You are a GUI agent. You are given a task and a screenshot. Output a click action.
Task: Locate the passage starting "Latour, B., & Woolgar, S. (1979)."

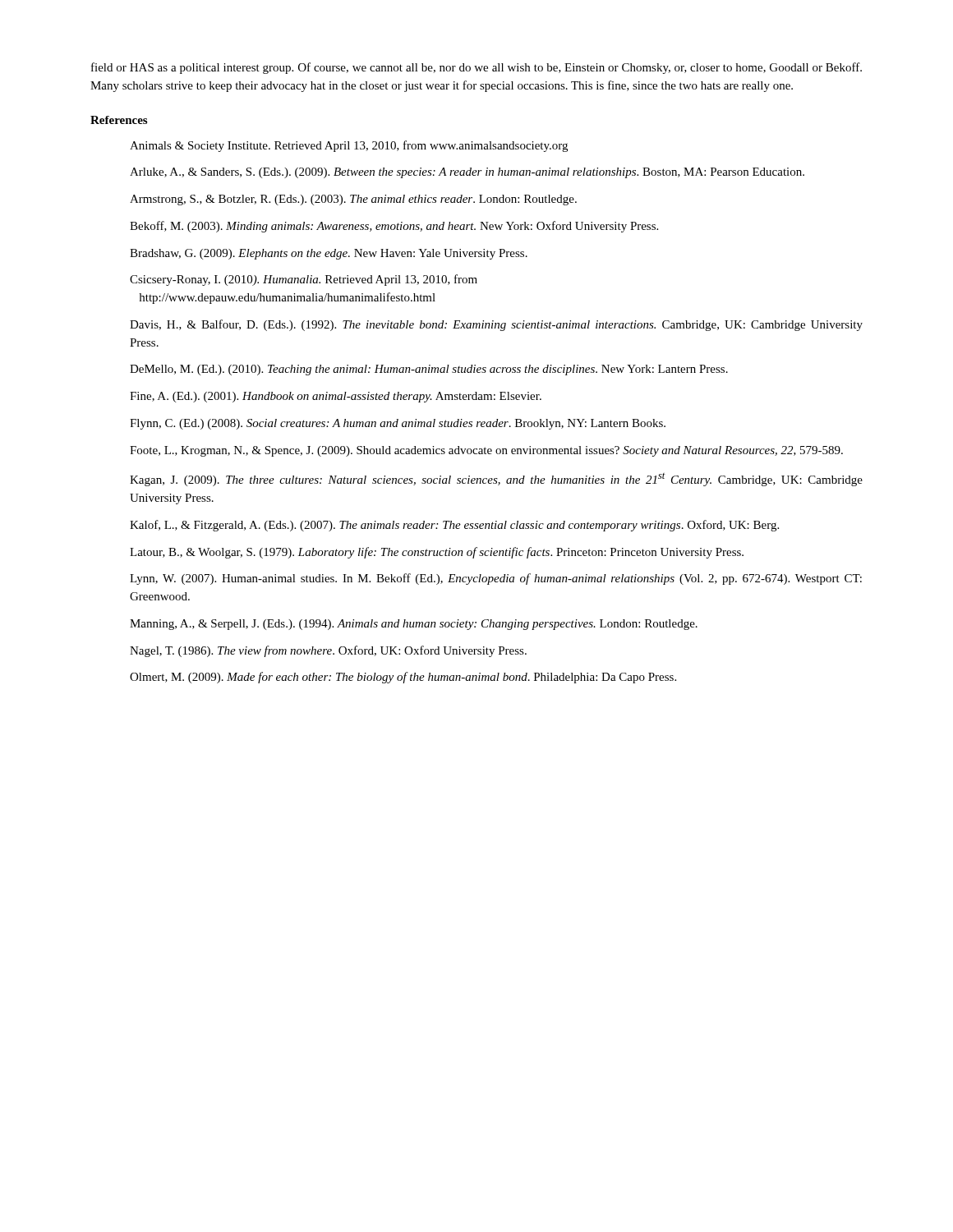click(437, 552)
